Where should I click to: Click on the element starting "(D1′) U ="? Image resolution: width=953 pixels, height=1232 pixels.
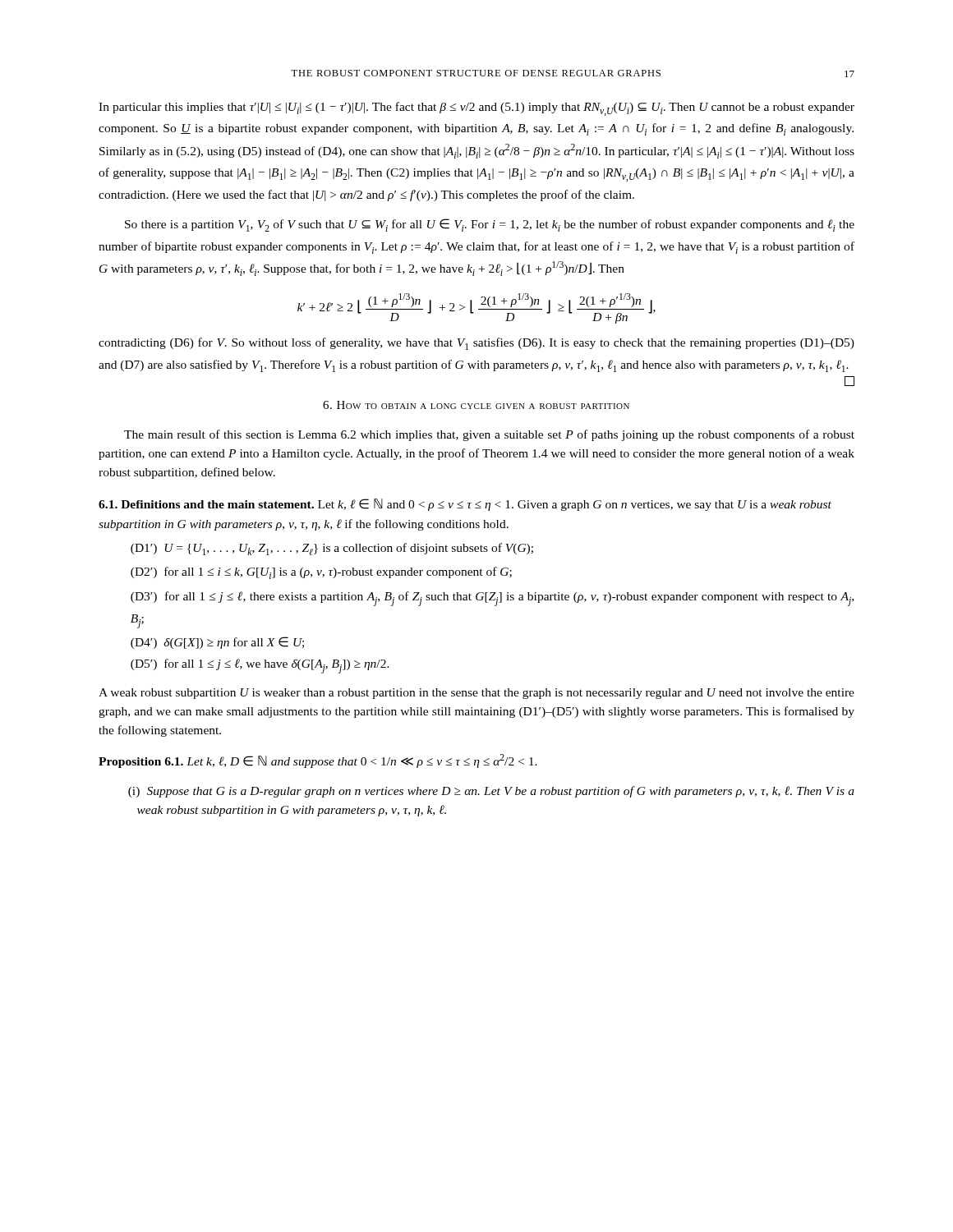[x=332, y=549]
